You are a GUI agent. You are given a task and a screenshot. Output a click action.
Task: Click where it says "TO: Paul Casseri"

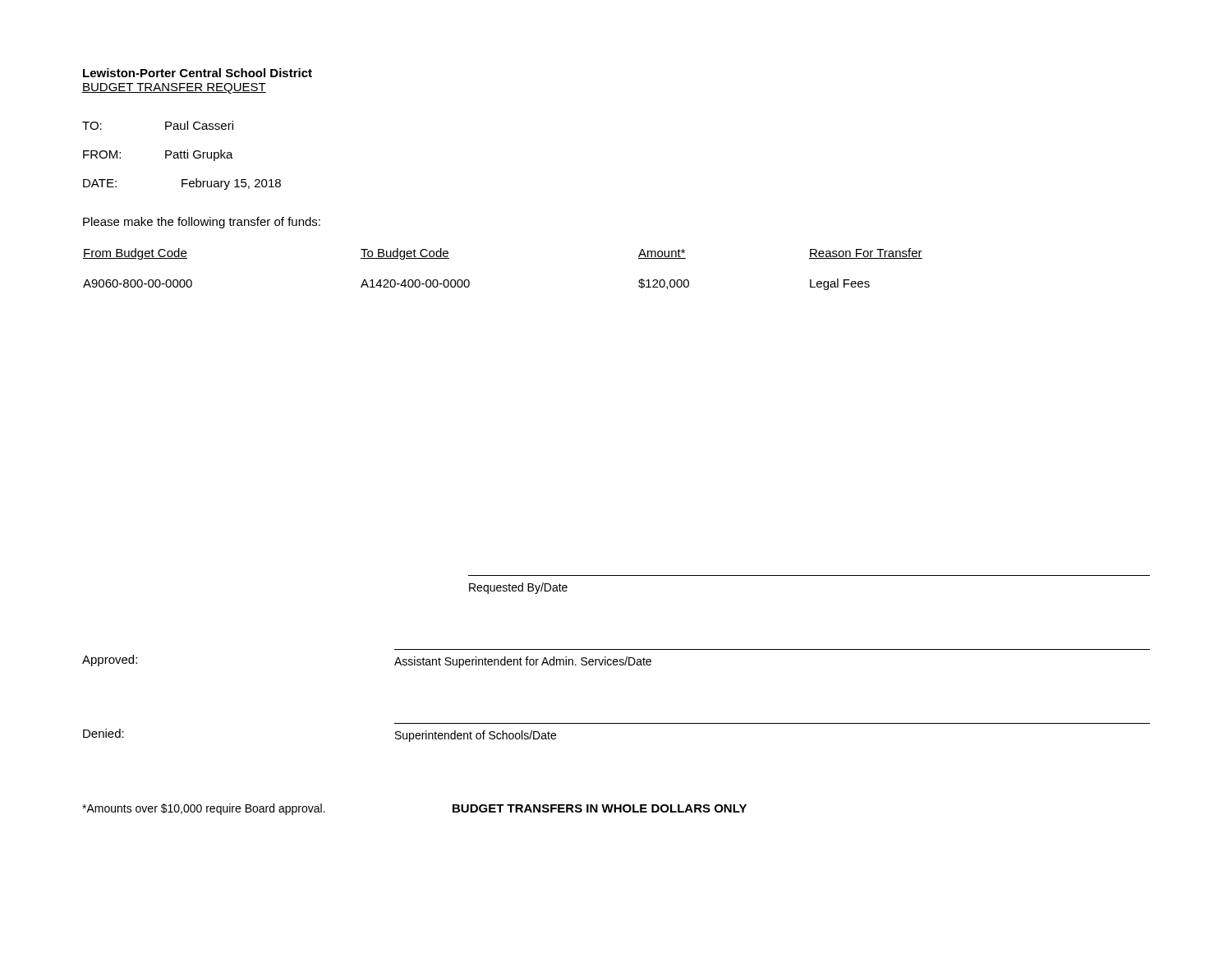158,125
